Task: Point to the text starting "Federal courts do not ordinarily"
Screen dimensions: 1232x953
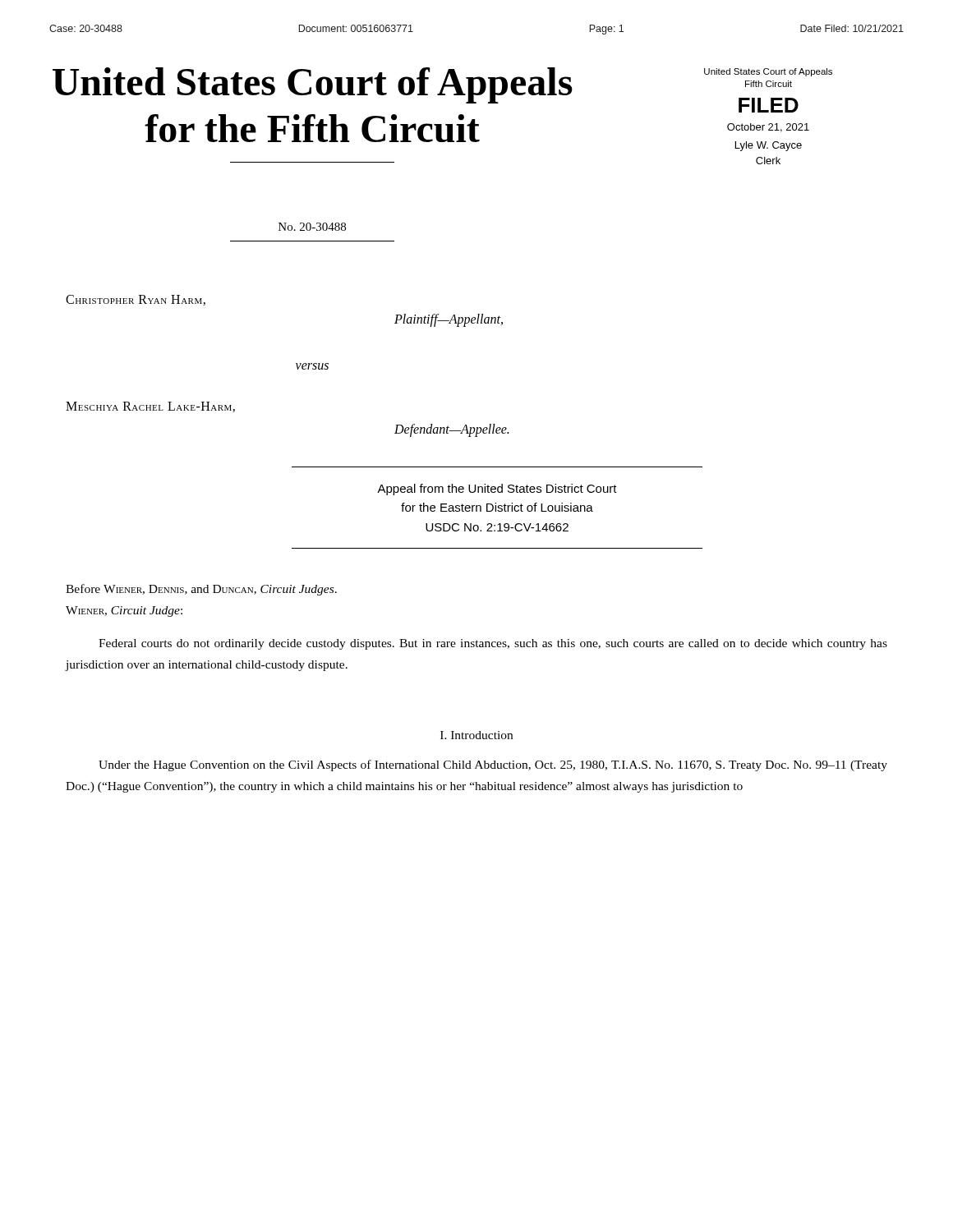Action: pos(476,653)
